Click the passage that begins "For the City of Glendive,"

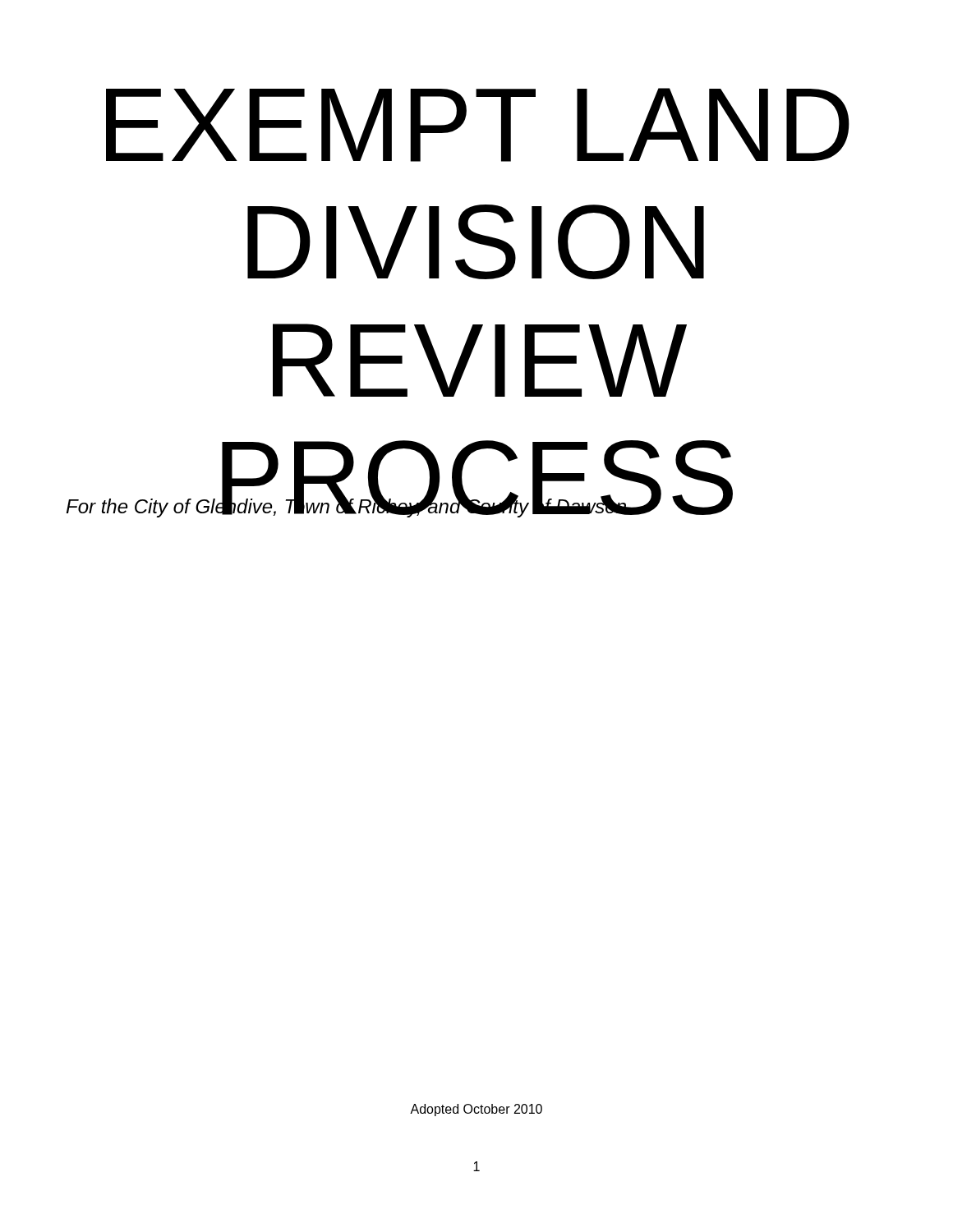(346, 506)
